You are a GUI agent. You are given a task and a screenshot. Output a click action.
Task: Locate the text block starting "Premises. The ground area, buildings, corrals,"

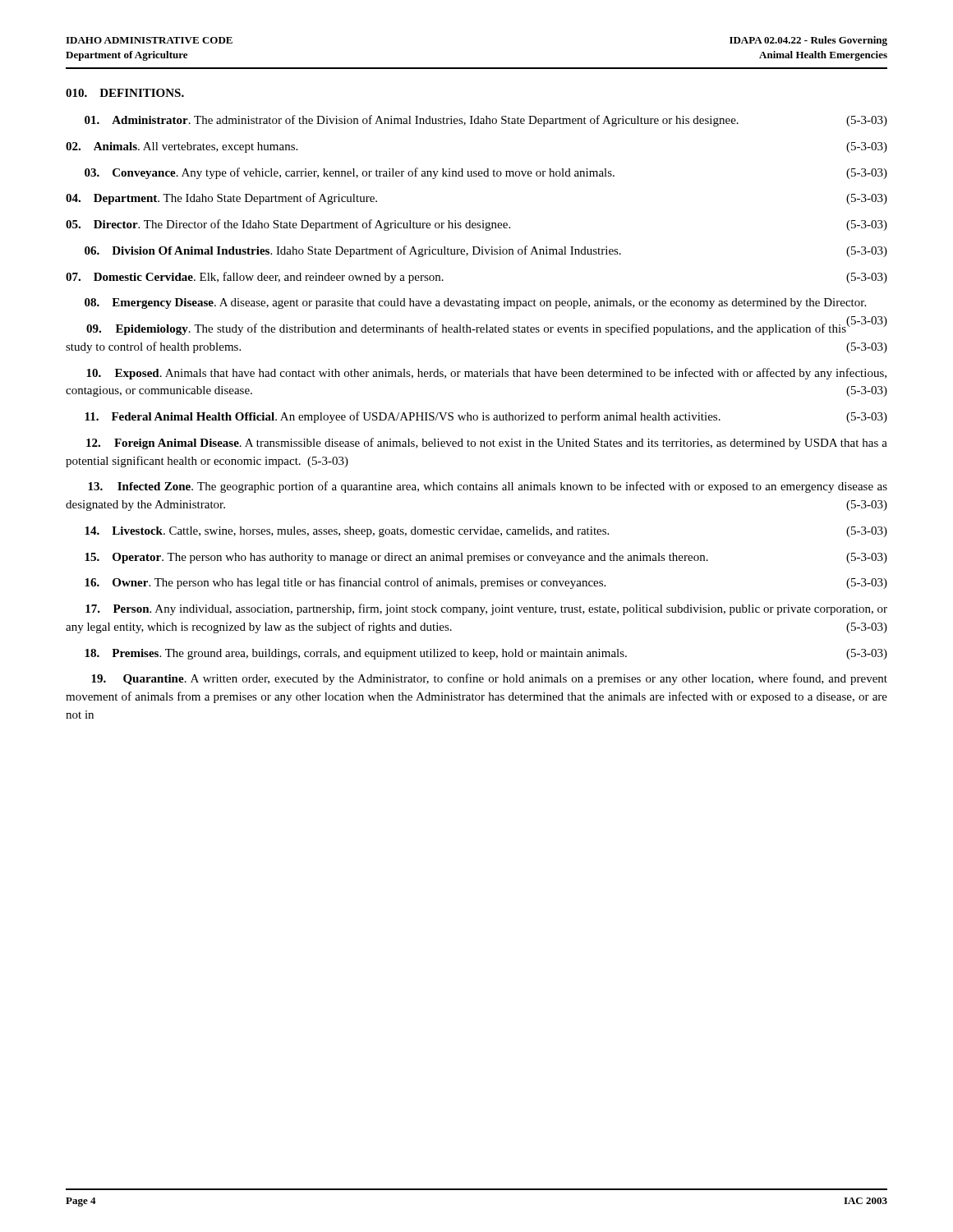click(x=476, y=653)
